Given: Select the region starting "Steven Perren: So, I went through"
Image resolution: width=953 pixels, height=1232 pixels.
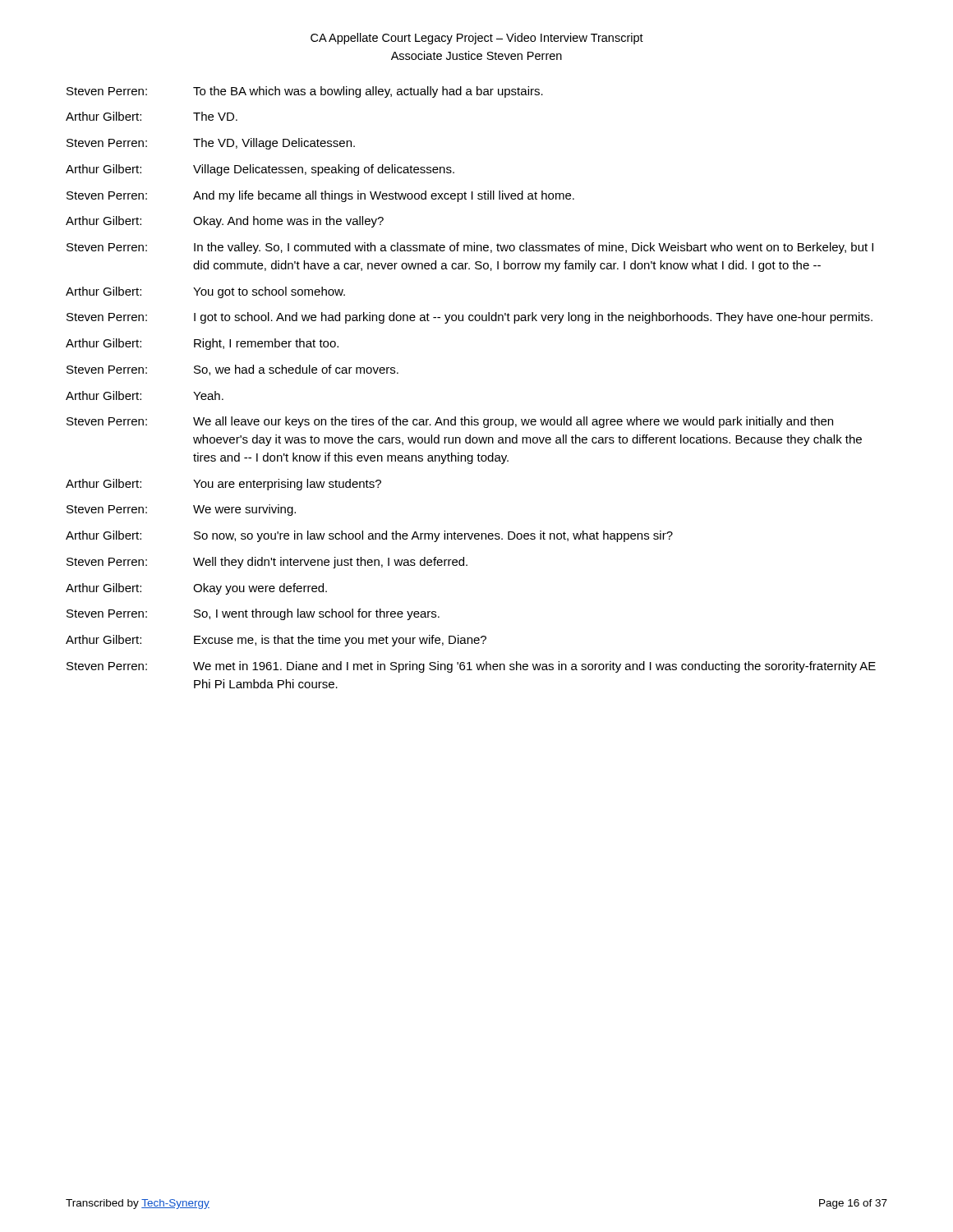Looking at the screenshot, I should (253, 614).
